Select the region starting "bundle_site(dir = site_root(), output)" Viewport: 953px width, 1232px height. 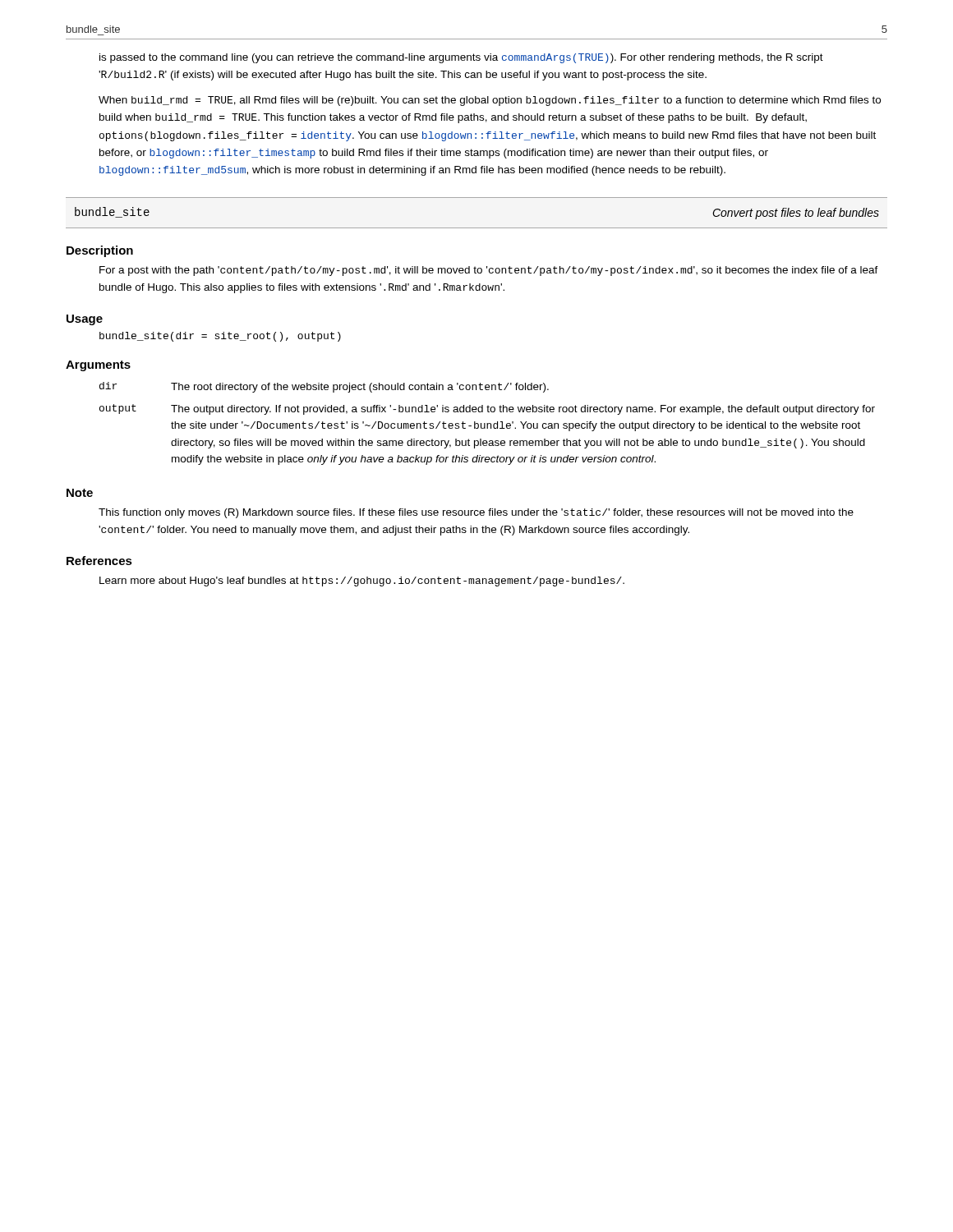(220, 337)
